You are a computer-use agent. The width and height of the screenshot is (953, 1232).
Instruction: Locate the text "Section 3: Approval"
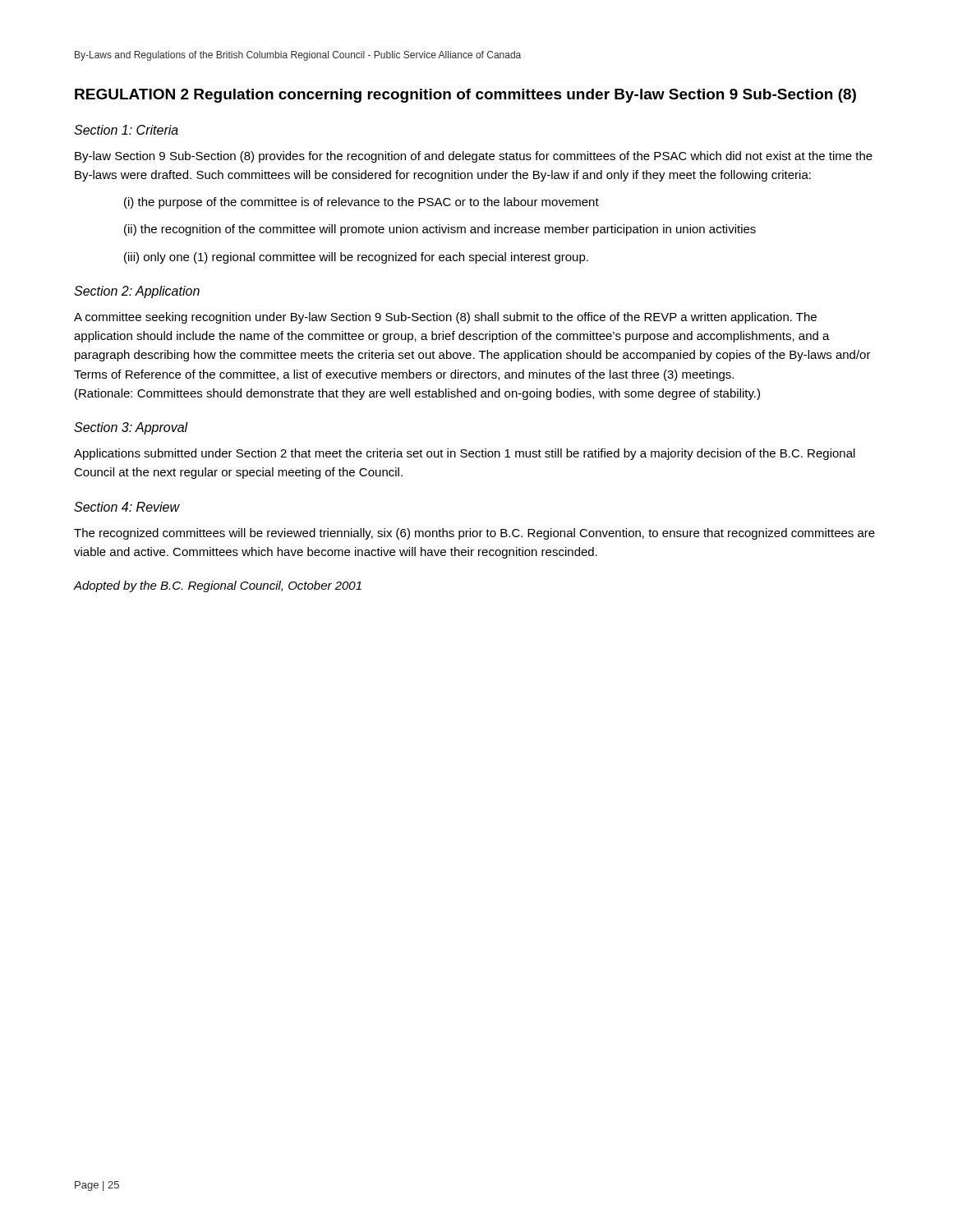pos(131,428)
